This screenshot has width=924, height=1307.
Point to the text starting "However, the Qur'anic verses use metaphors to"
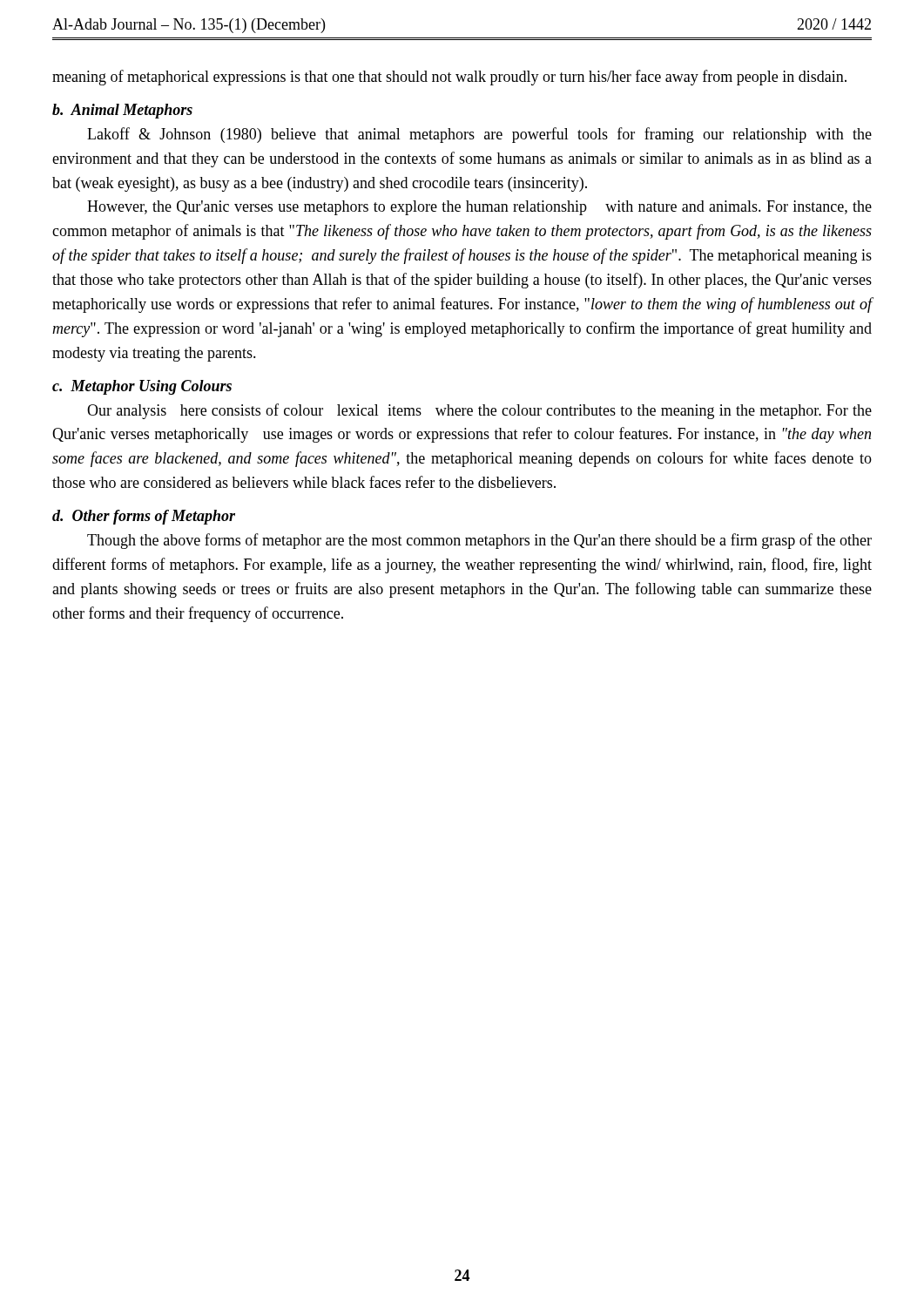[462, 280]
